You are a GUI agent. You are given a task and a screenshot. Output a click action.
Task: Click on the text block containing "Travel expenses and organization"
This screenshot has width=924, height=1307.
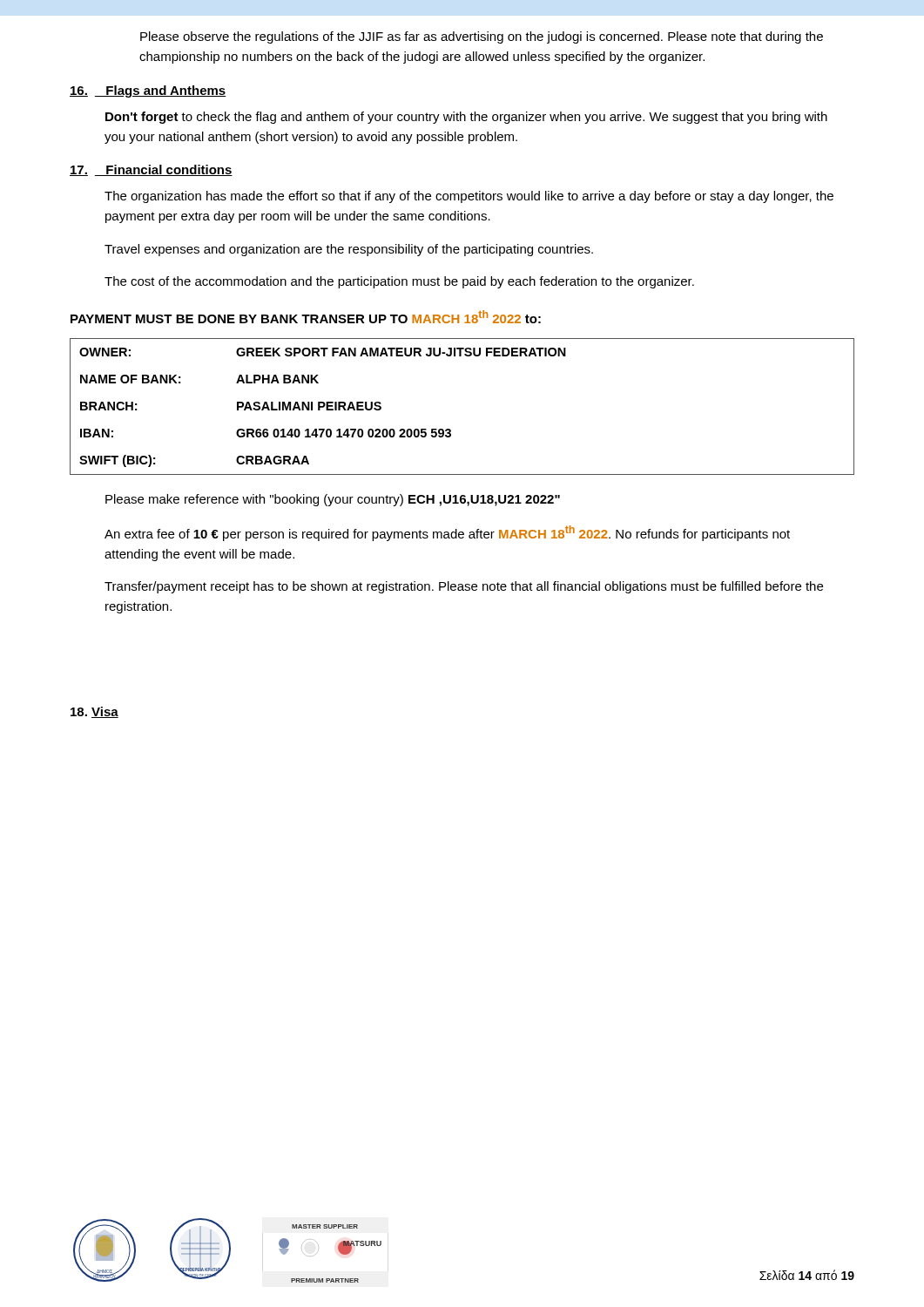click(349, 248)
